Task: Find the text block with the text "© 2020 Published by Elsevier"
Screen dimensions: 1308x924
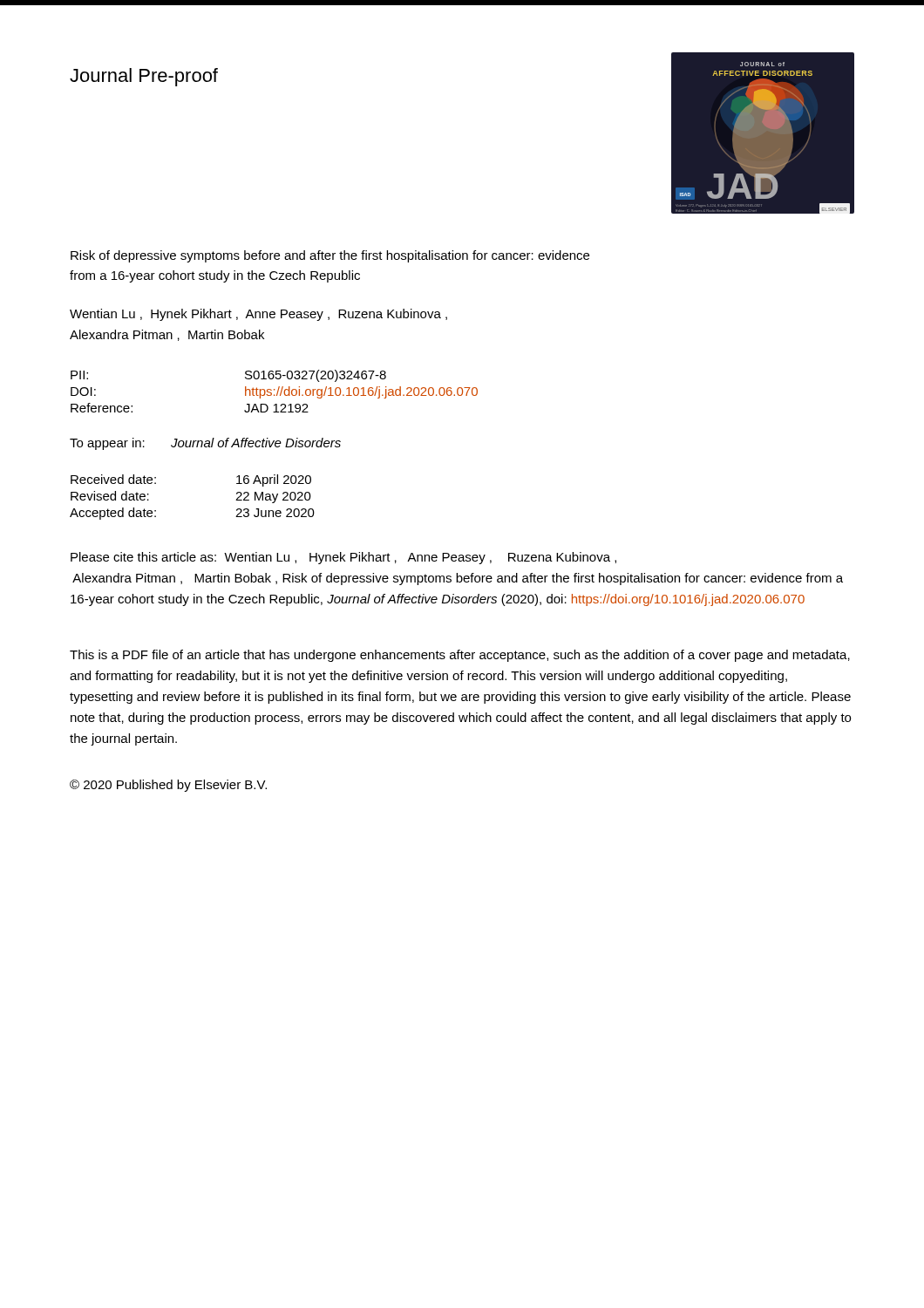Action: tap(169, 784)
